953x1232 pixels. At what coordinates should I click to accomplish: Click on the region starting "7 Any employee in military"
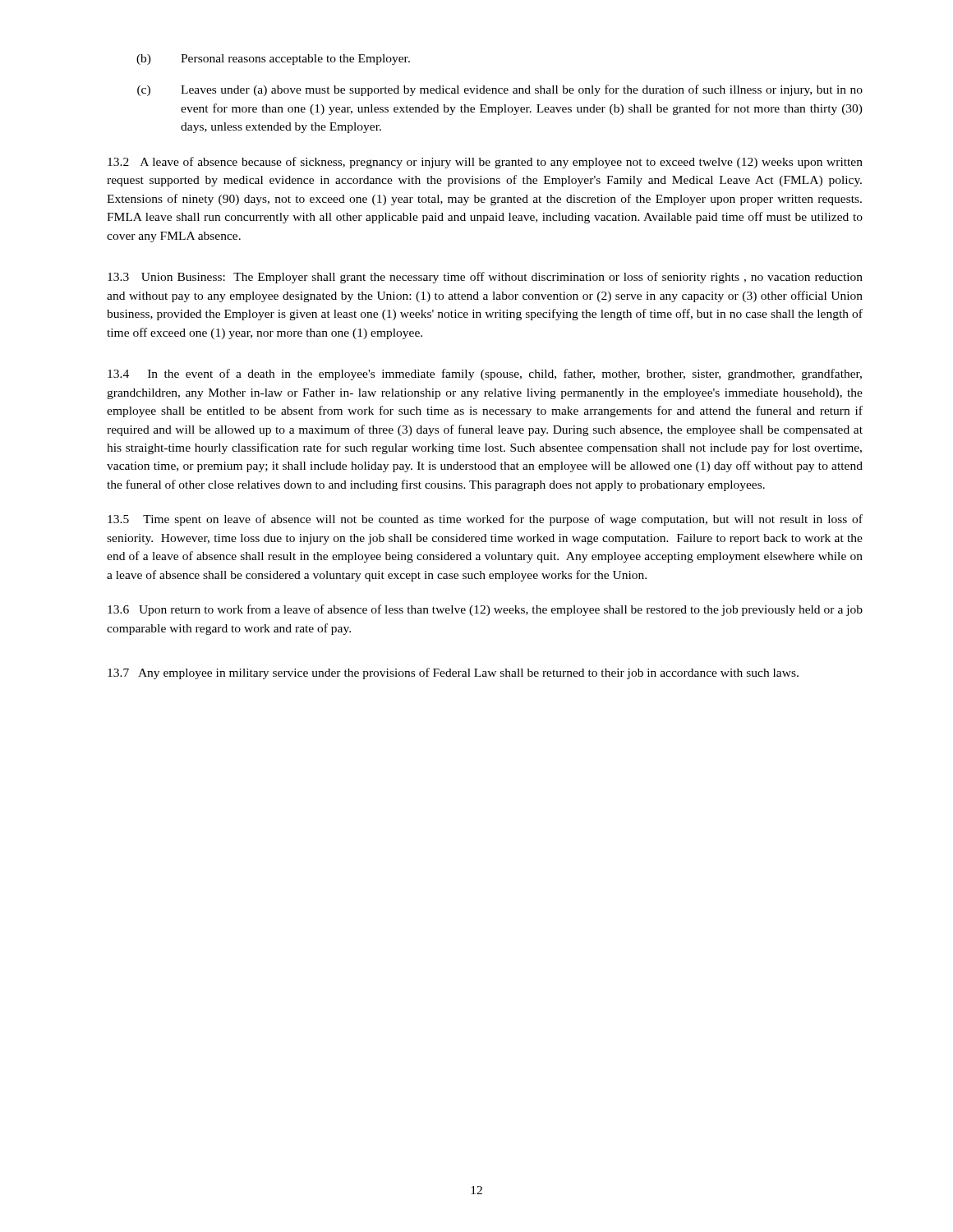485,673
